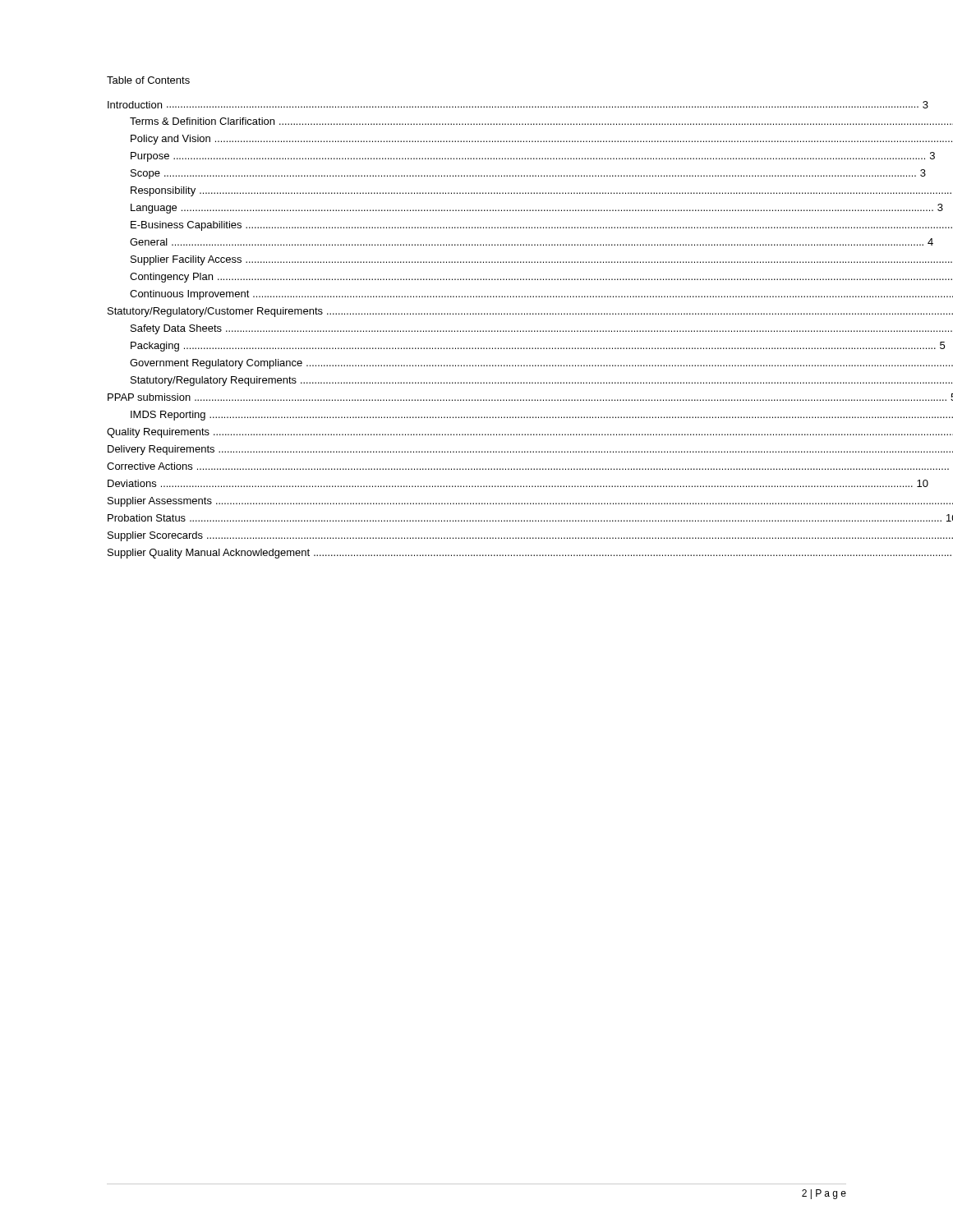
Task: Point to the passage starting "Policy and Vision 3"
Action: [x=530, y=138]
